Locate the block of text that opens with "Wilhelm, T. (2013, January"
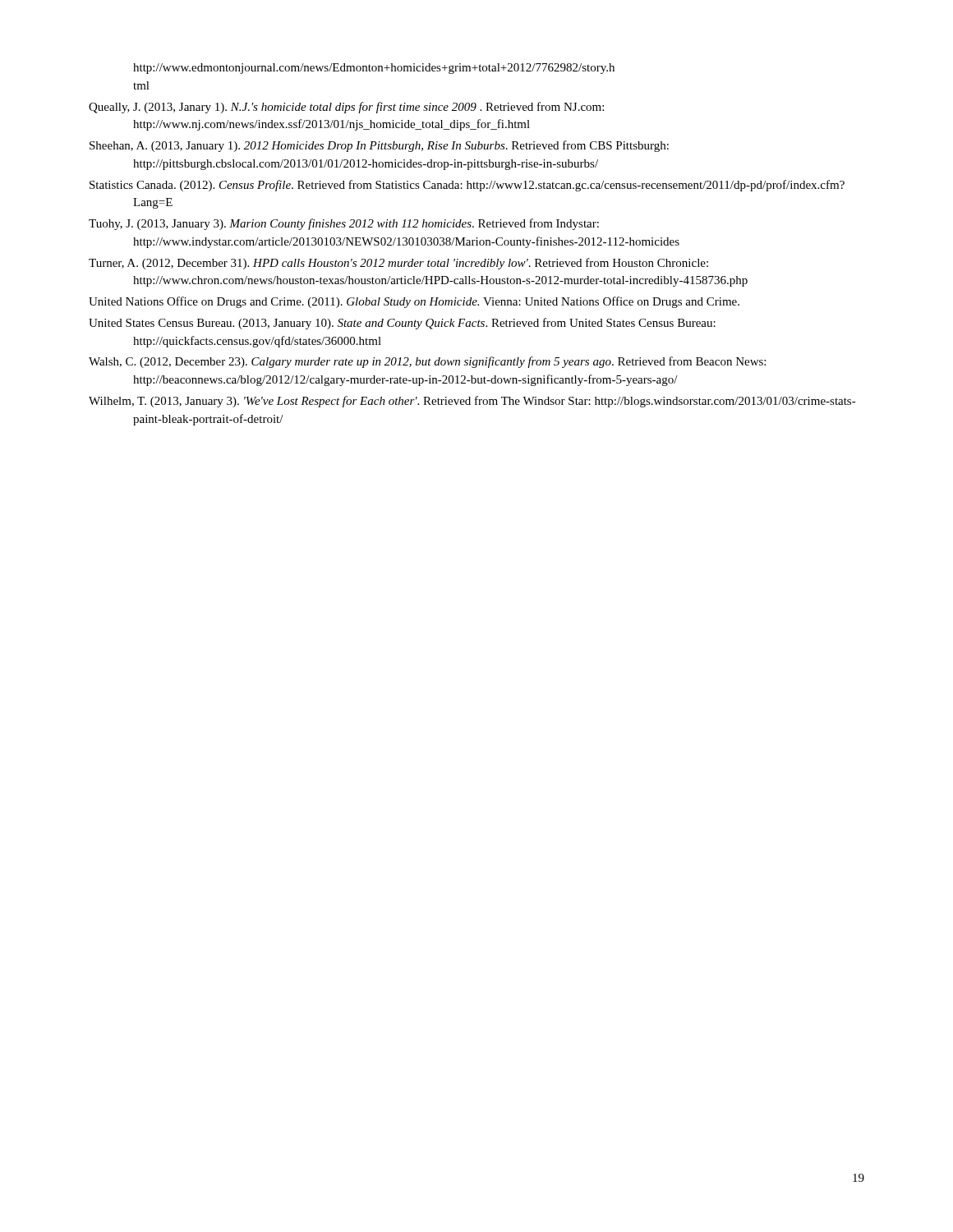 (472, 410)
